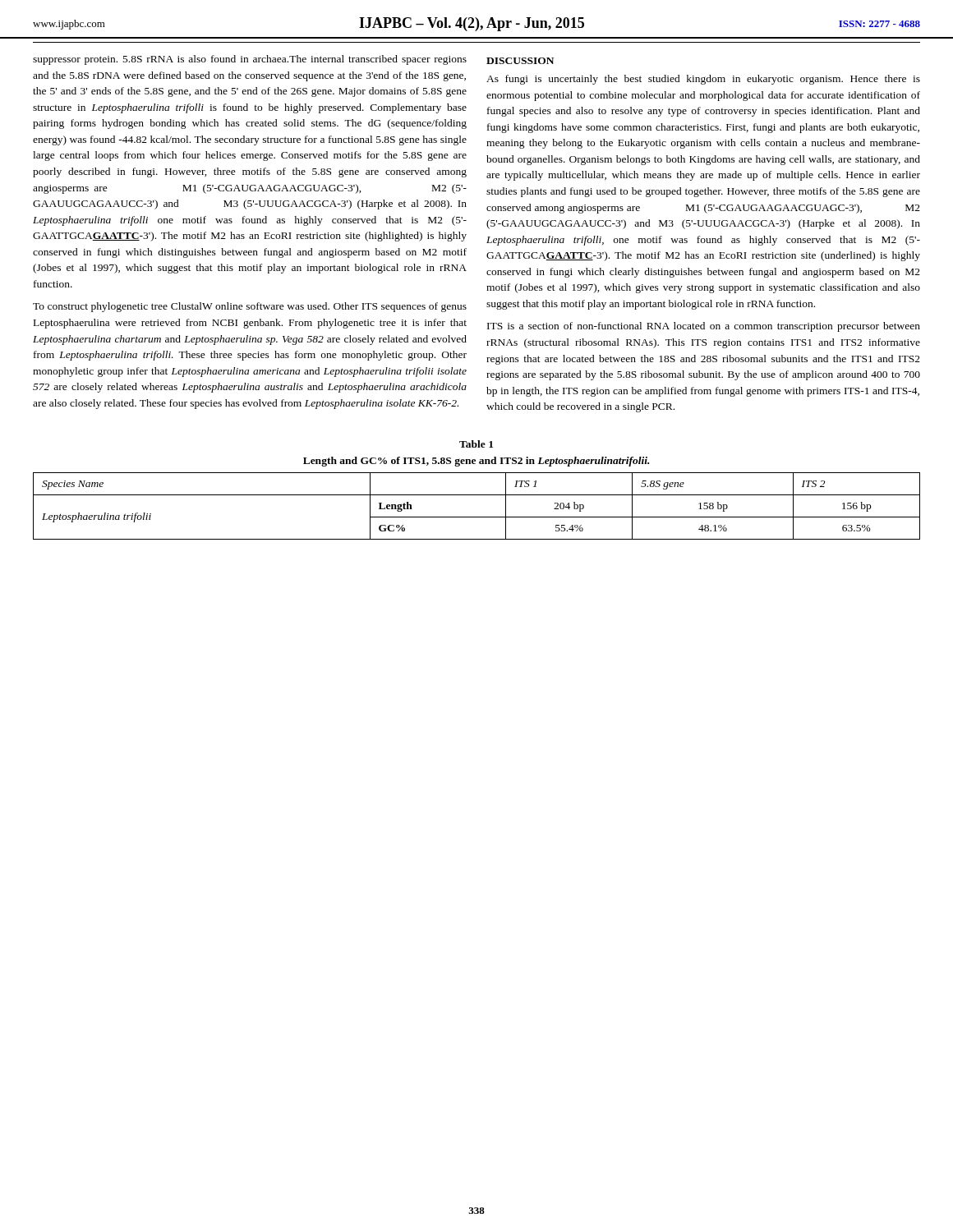Image resolution: width=953 pixels, height=1232 pixels.
Task: Locate the block starting "To construct phylogenetic tree"
Action: tap(250, 355)
